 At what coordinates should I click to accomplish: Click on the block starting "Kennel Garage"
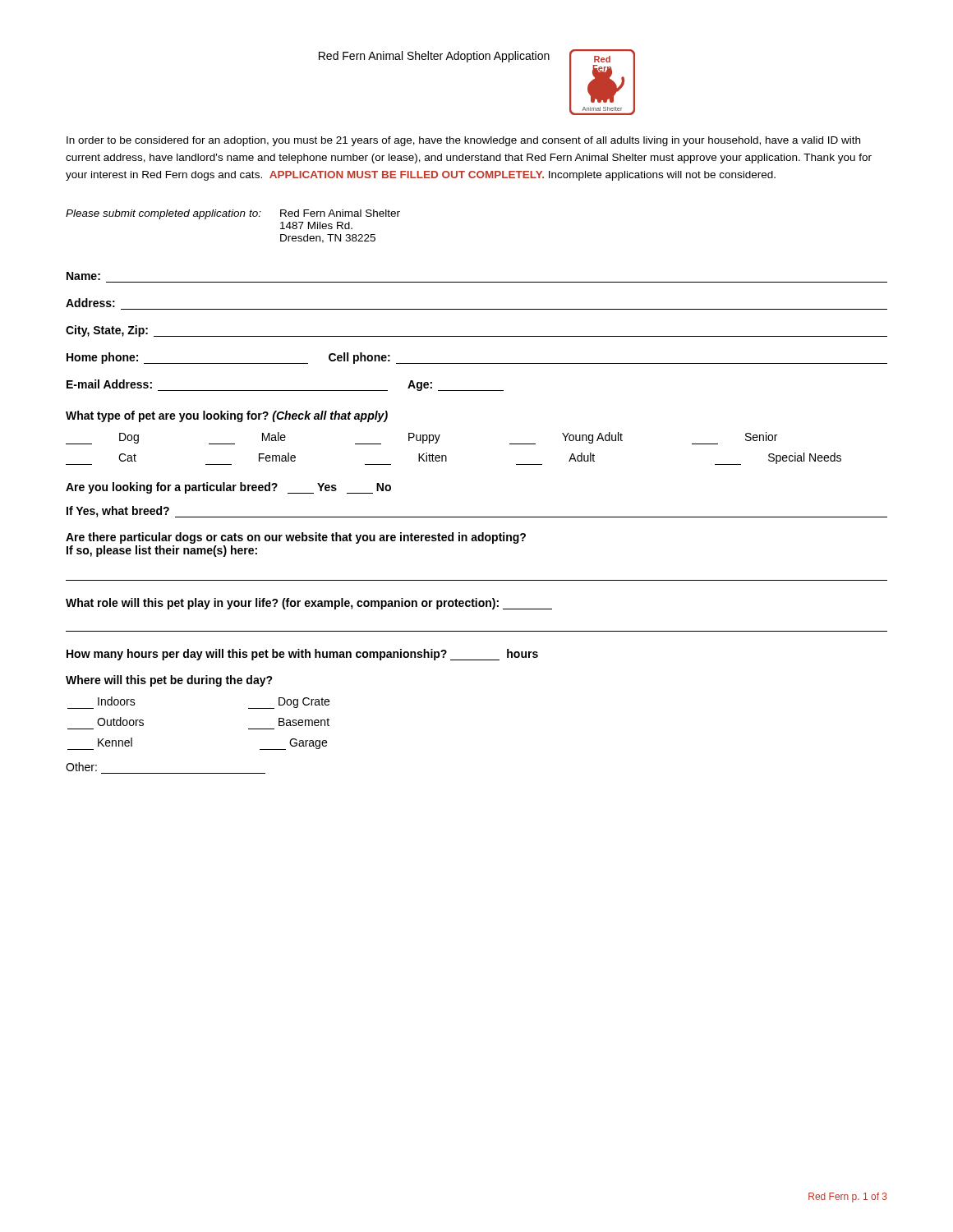coord(113,744)
